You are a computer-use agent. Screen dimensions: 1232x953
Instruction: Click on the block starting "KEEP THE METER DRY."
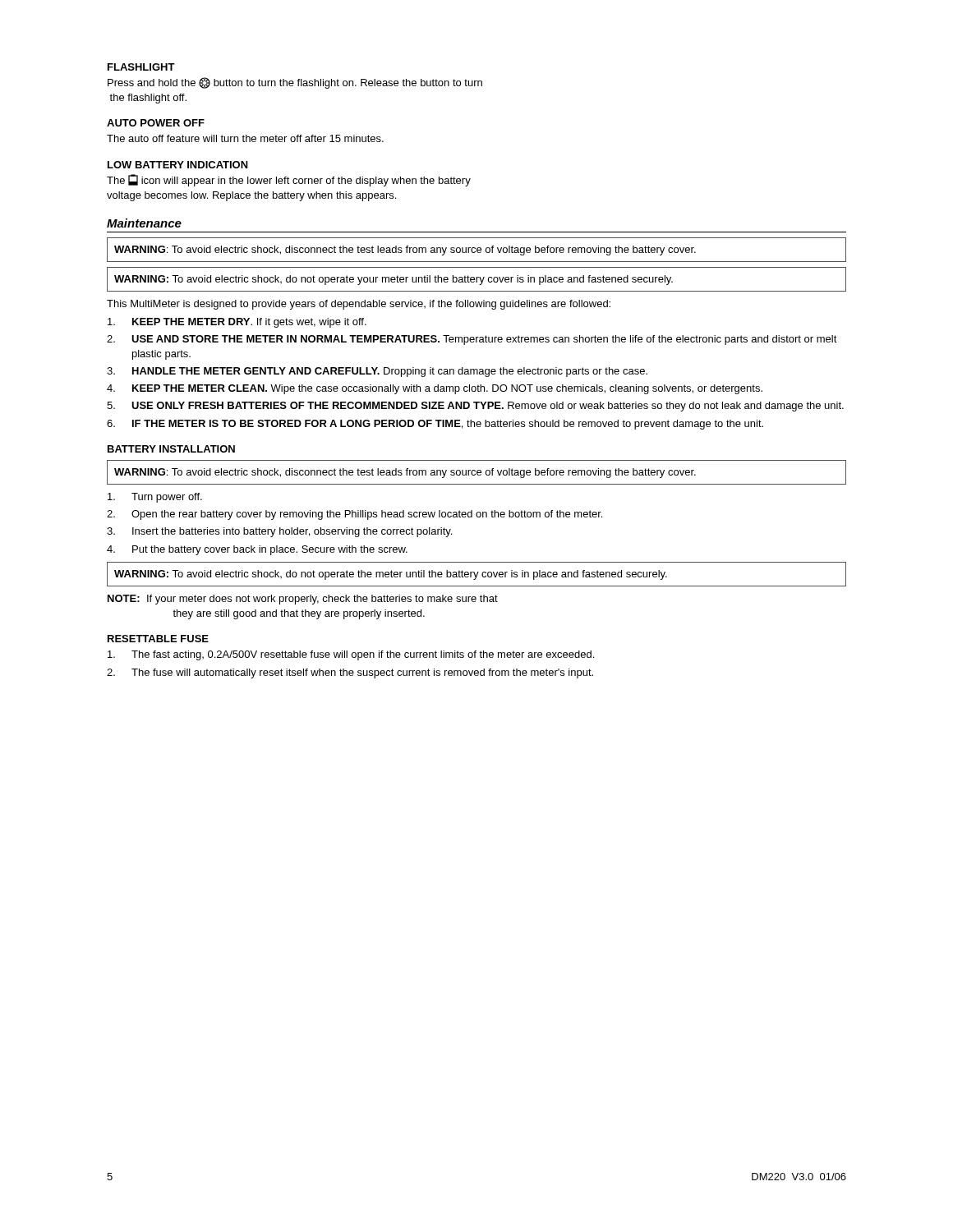[x=237, y=323]
